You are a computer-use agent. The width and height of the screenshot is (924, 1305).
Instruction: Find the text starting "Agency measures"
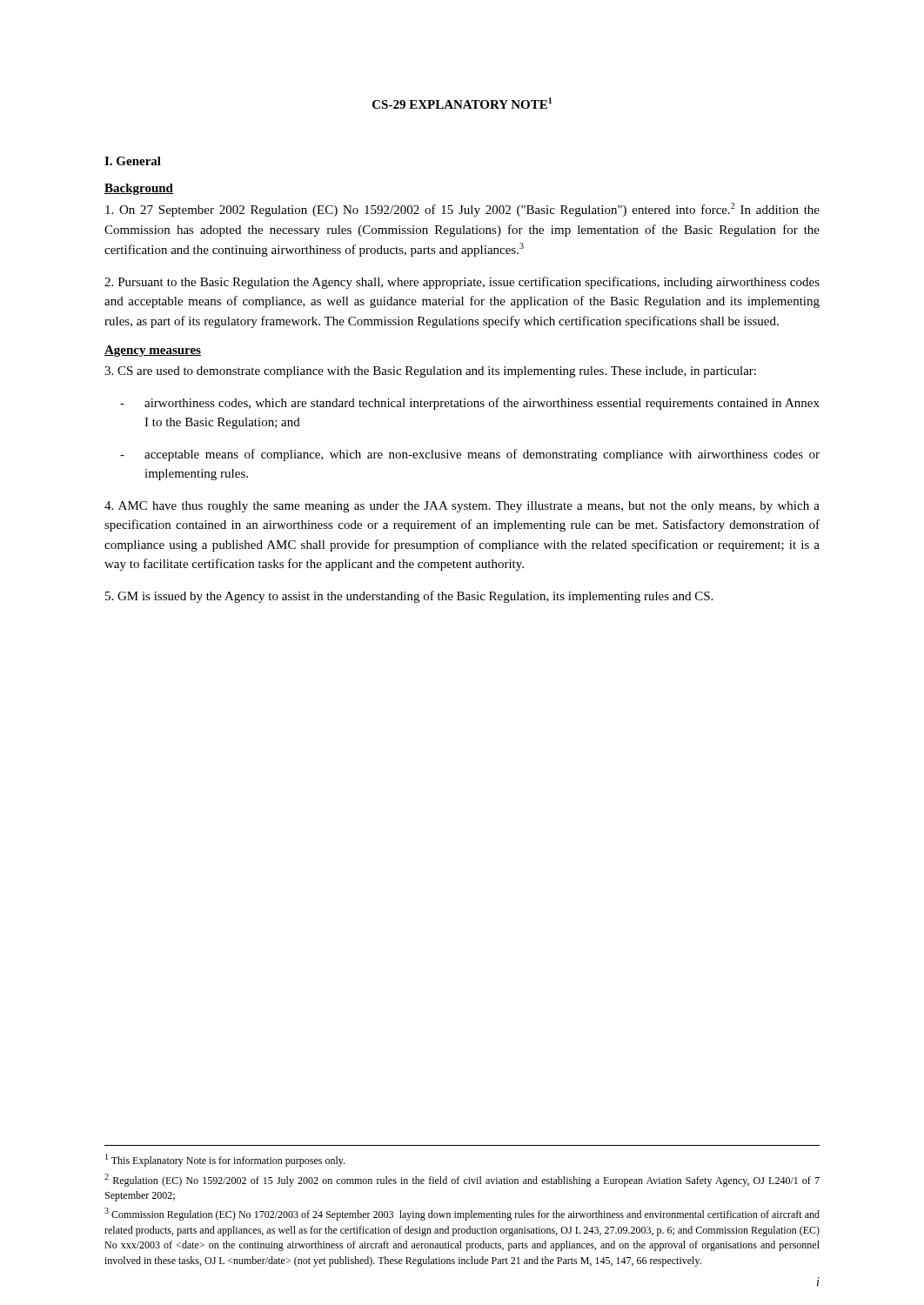point(153,350)
